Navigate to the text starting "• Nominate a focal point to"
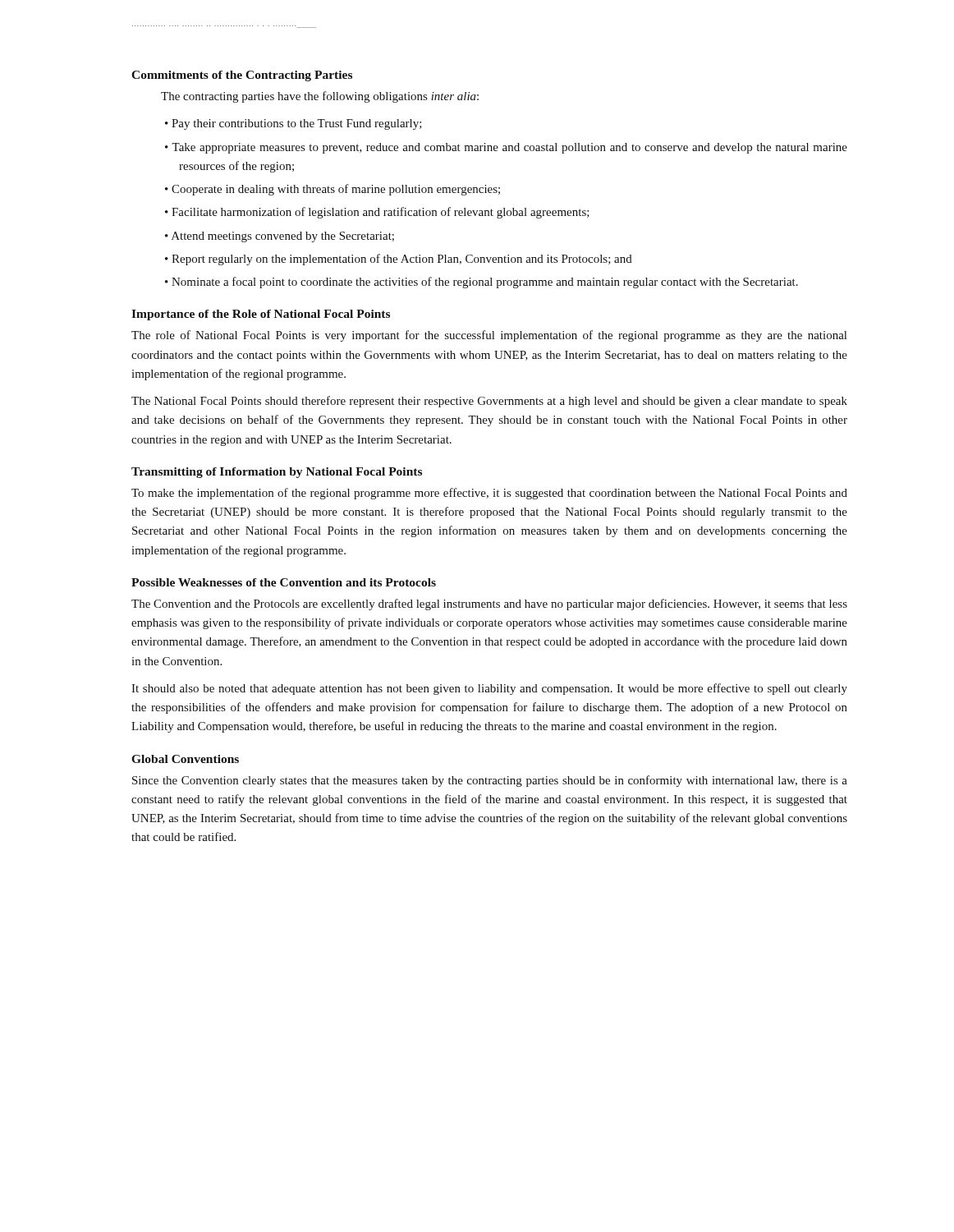The height and width of the screenshot is (1232, 954). 481,282
